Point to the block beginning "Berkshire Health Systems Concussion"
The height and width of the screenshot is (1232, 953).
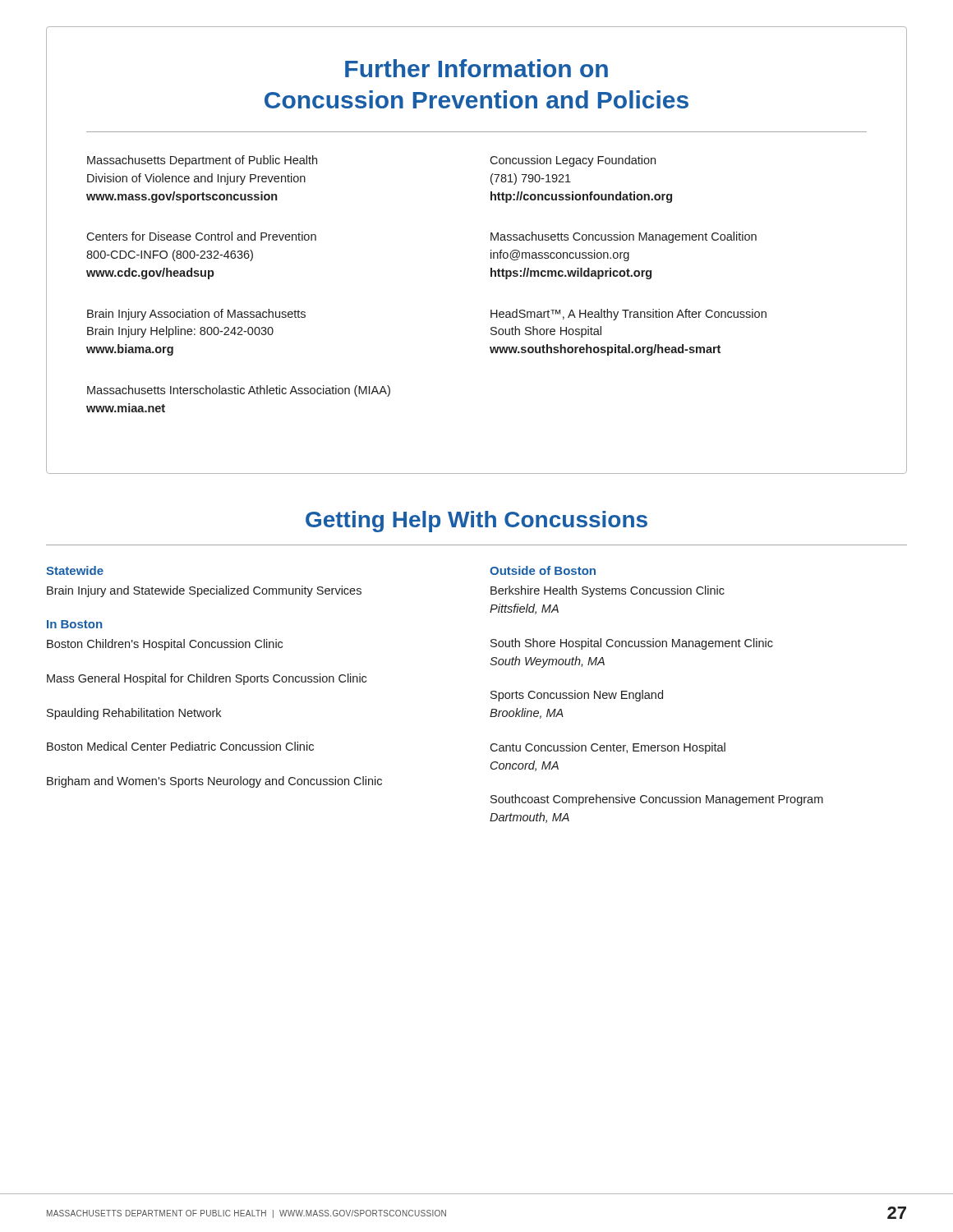point(698,600)
